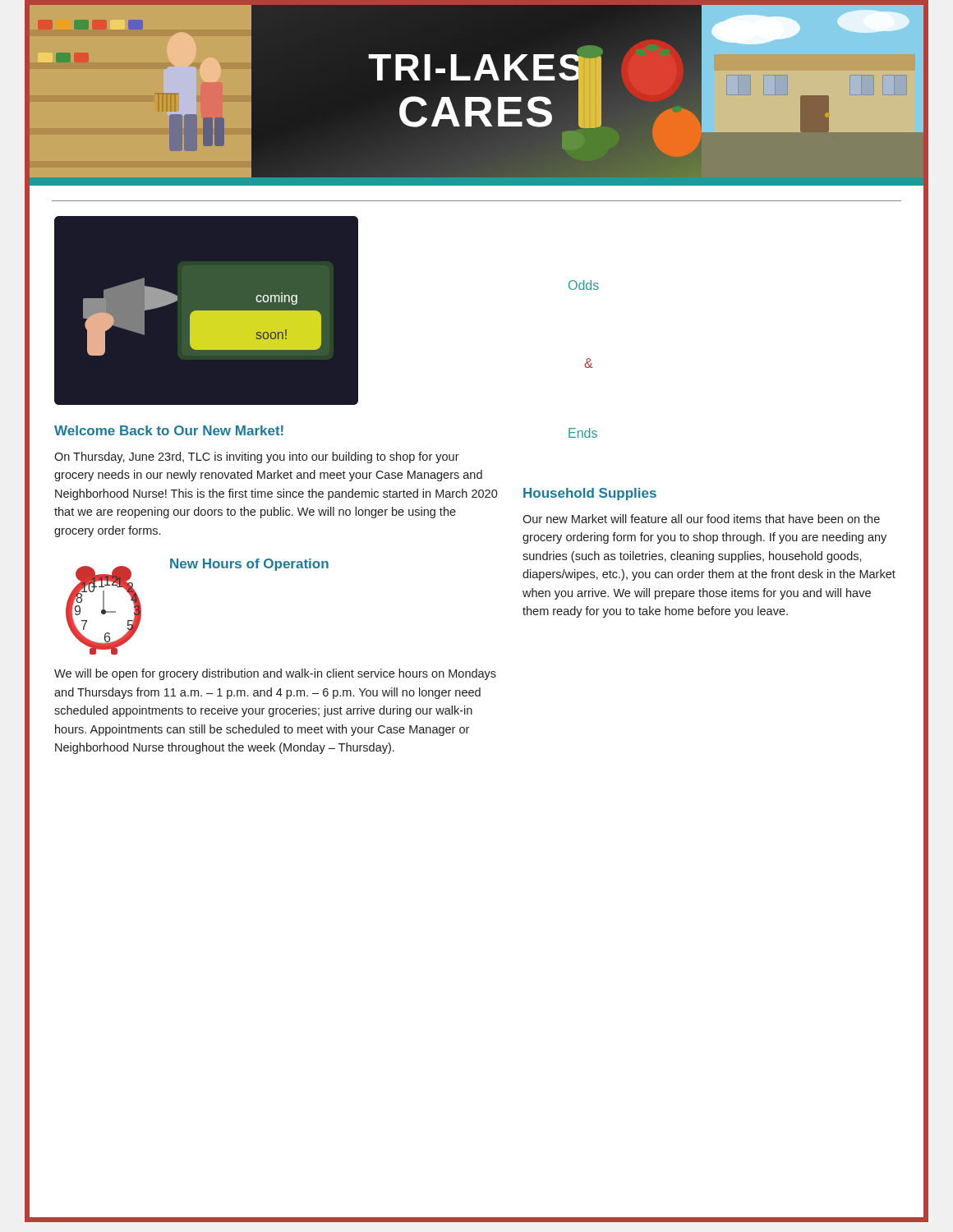953x1232 pixels.
Task: Find the block on this page that starts "Our new Market will feature all"
Action: pyautogui.click(x=709, y=565)
